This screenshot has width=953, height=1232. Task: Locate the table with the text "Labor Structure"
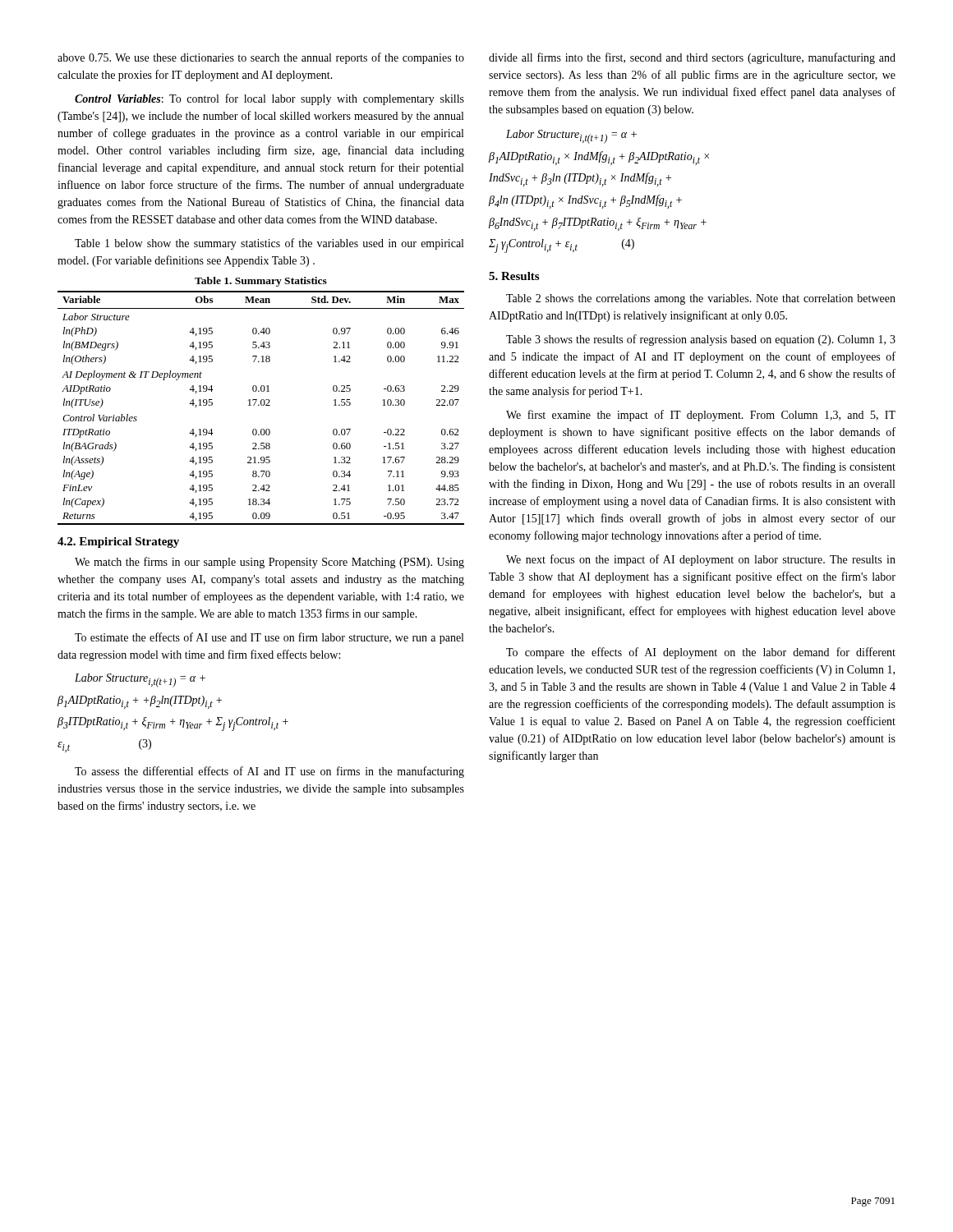[x=261, y=408]
